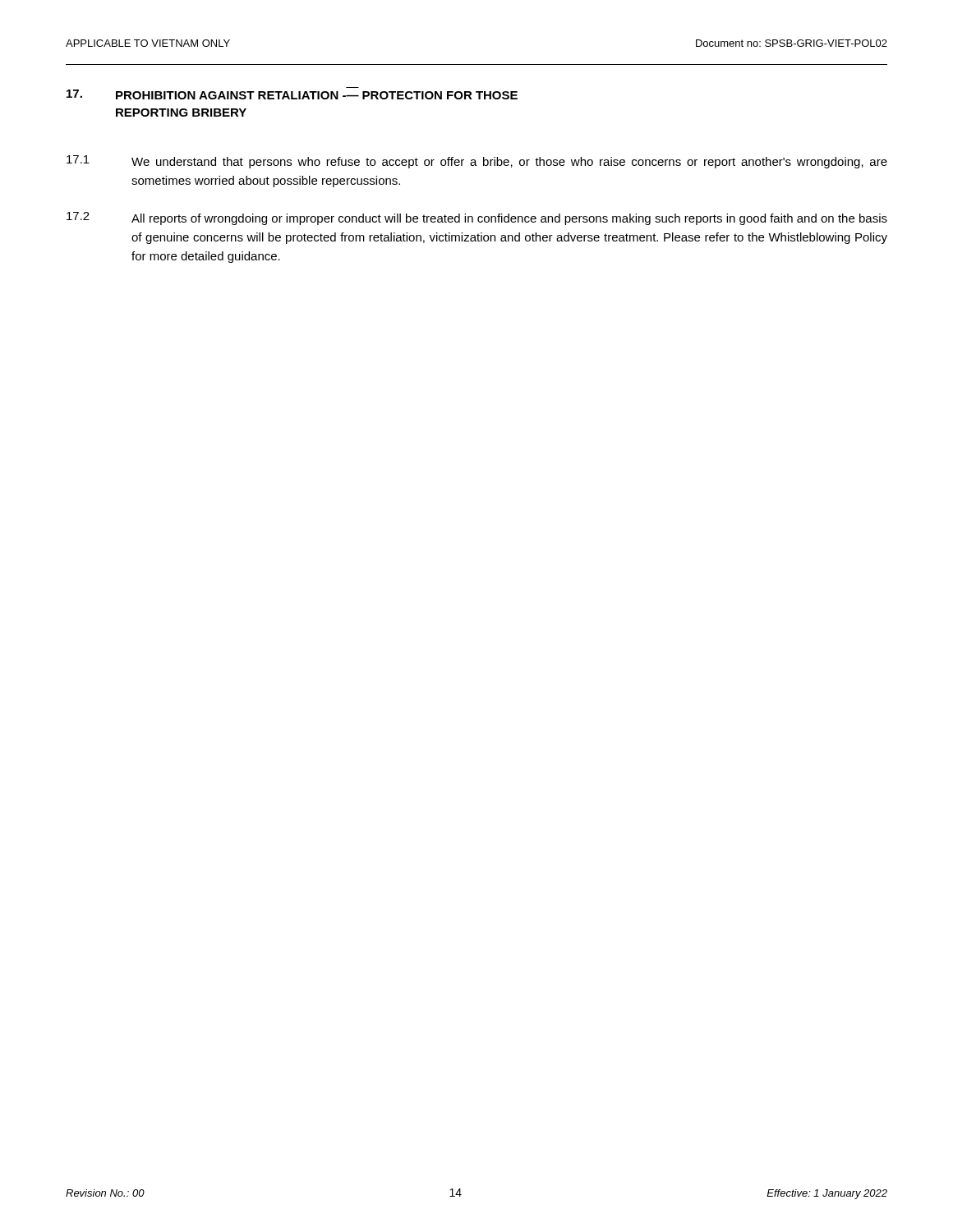Screen dimensions: 1232x953
Task: Find the block starting "17.2 All reports of wrongdoing or improper"
Action: point(476,237)
